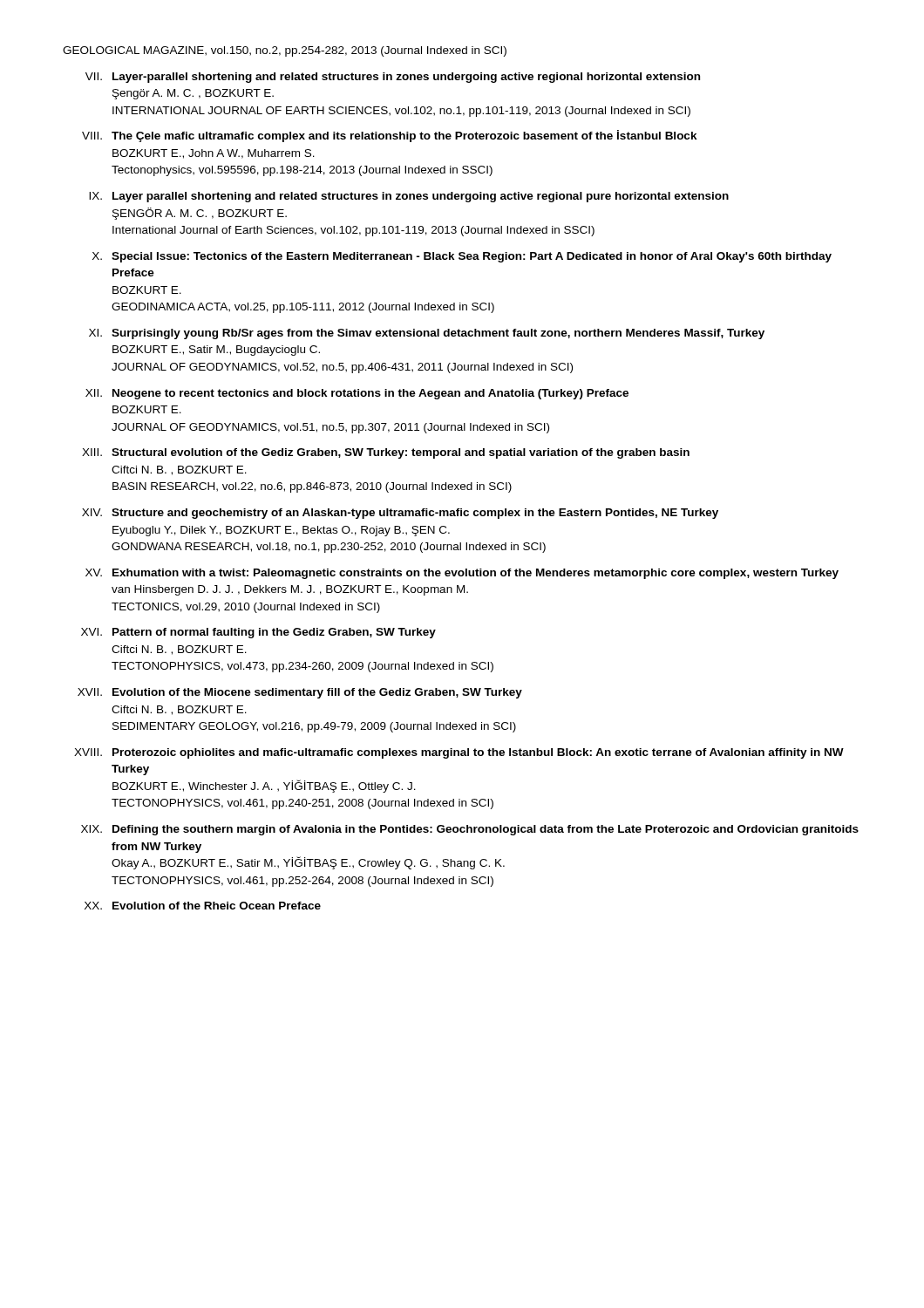Locate the block of text that opens with "XII. Neogene to"
This screenshot has width=924, height=1308.
pos(357,394)
